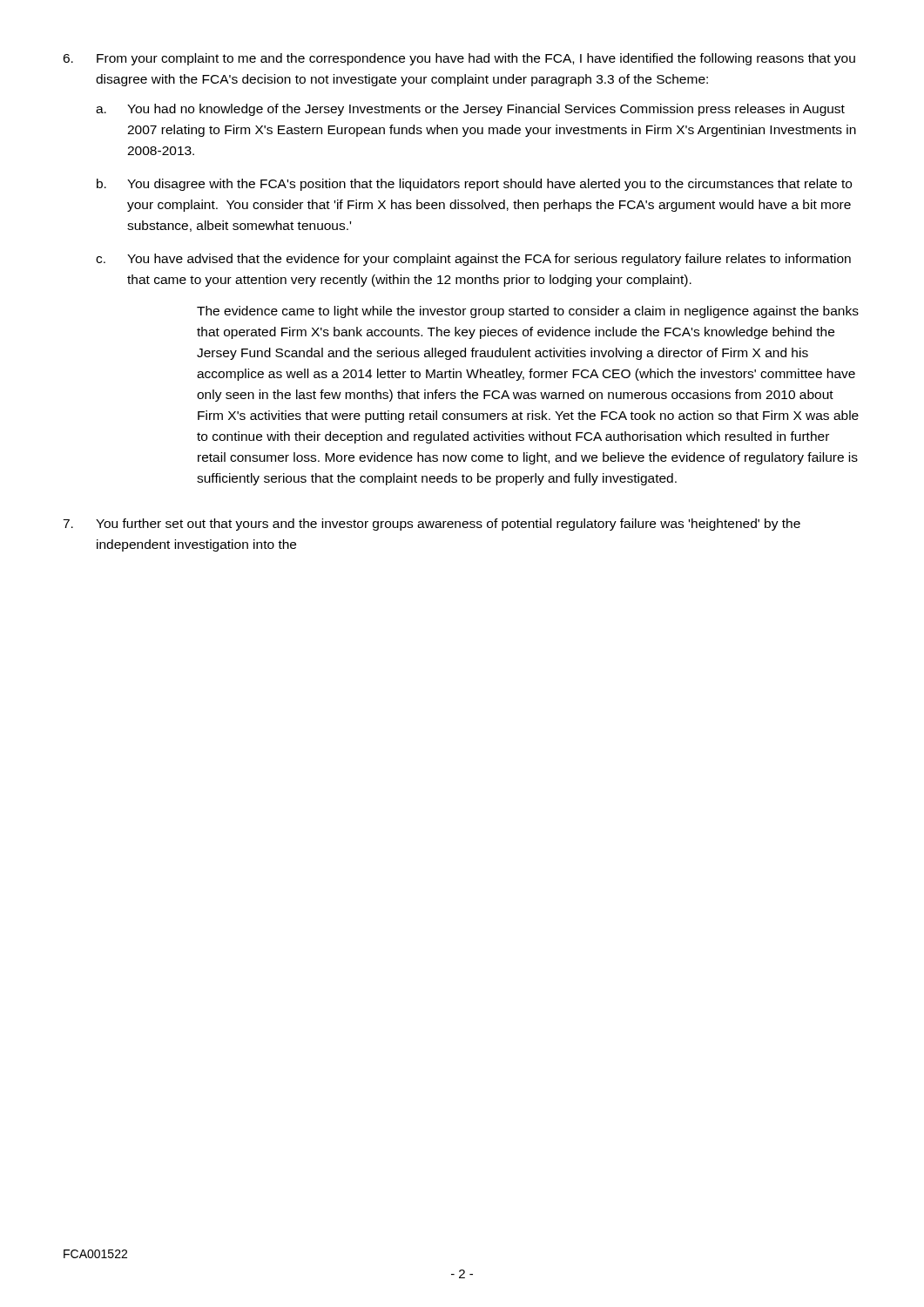
Task: Click on the block starting "b. You disagree with the FCA's"
Action: click(479, 205)
